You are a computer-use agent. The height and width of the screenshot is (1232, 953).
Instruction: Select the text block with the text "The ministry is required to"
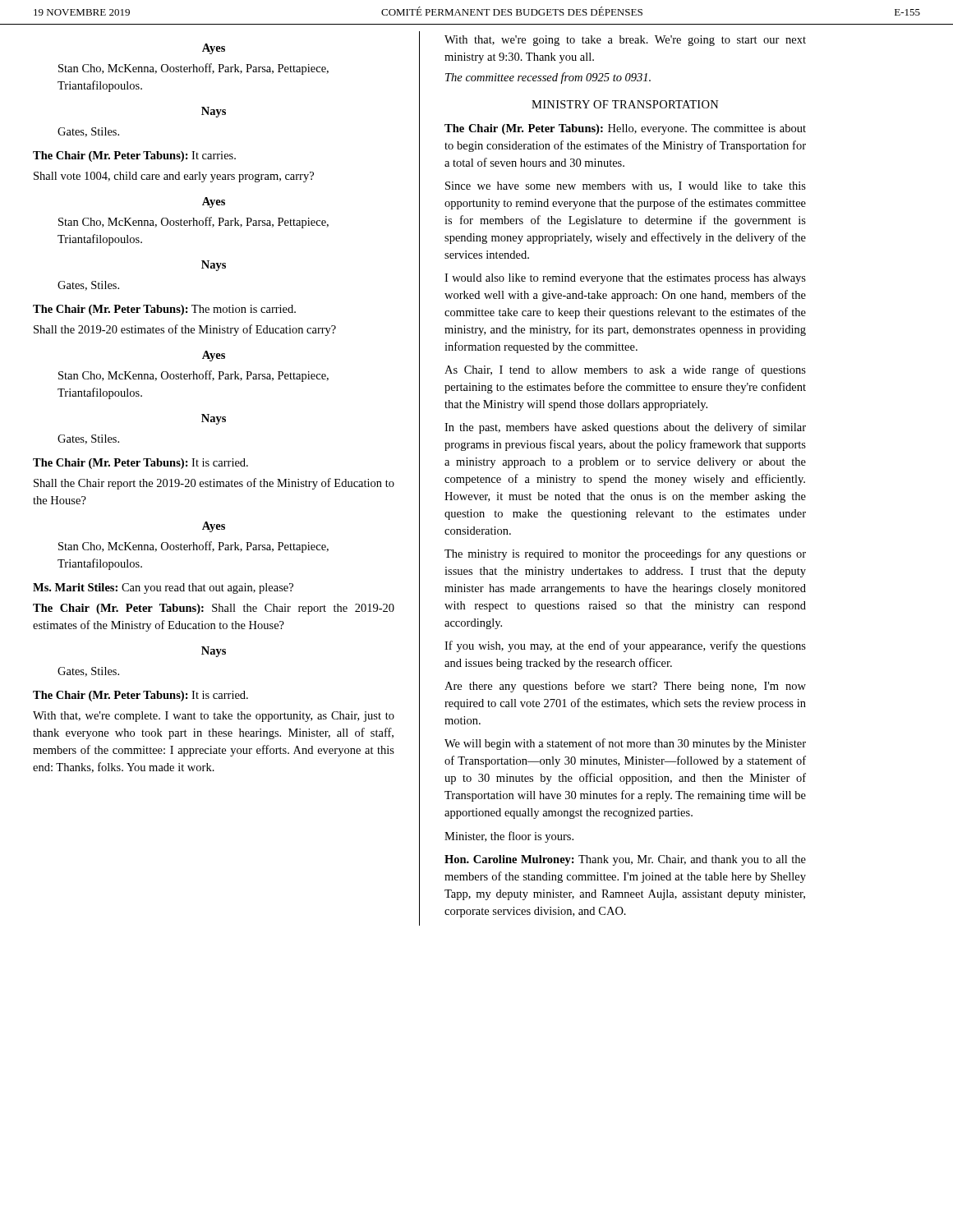[x=625, y=589]
